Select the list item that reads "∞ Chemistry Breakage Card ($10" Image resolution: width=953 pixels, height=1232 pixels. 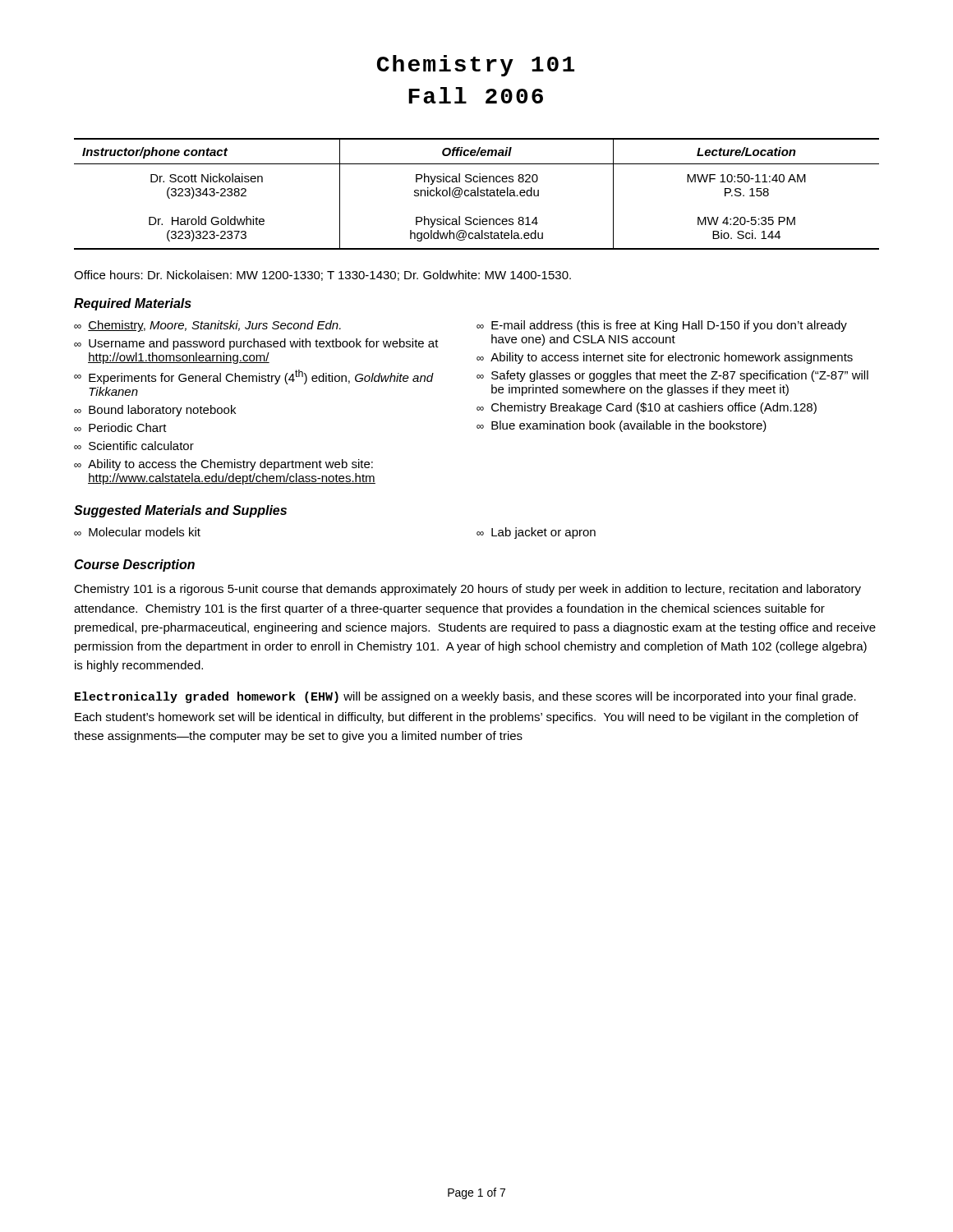(x=674, y=407)
